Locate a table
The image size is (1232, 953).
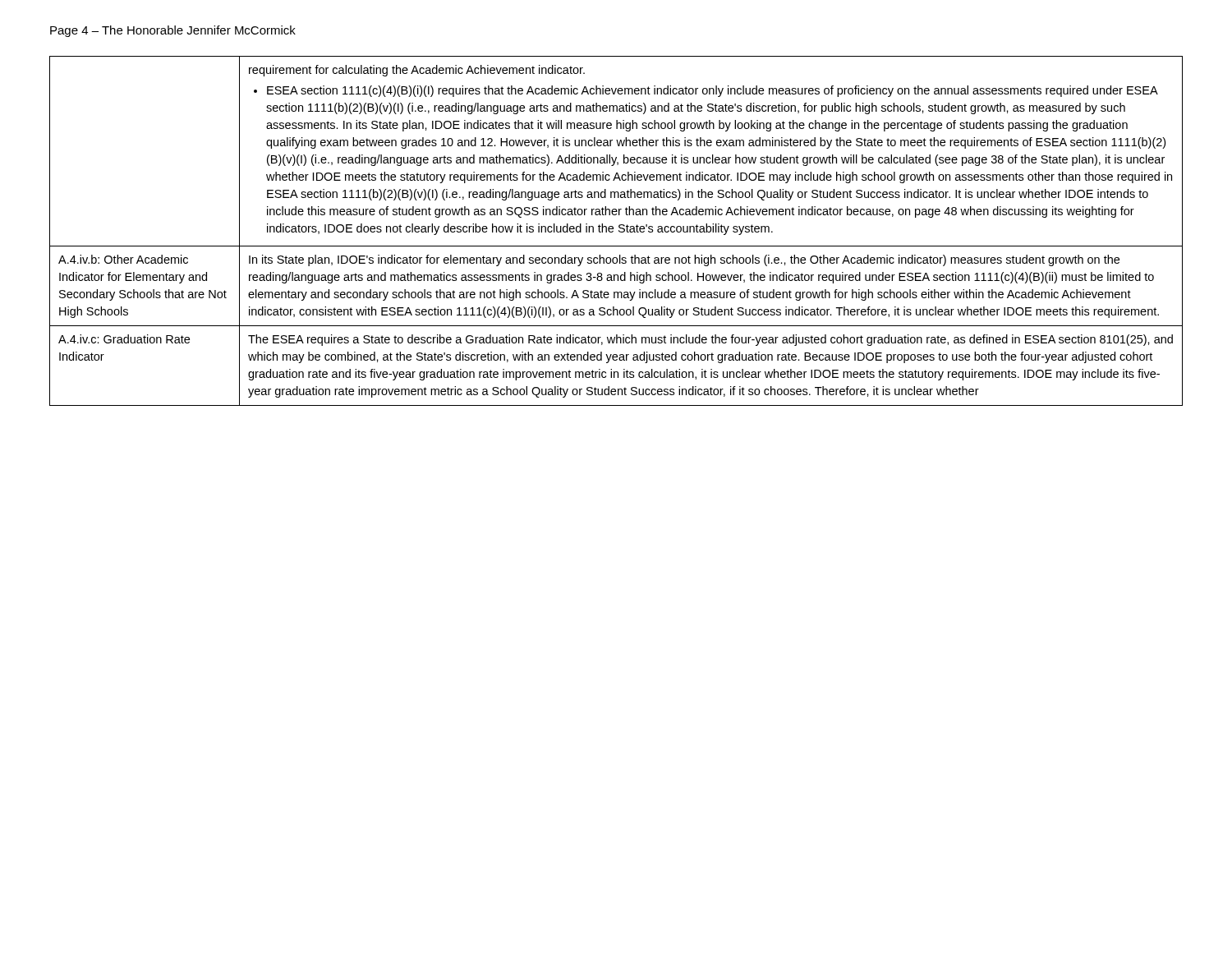coord(616,492)
